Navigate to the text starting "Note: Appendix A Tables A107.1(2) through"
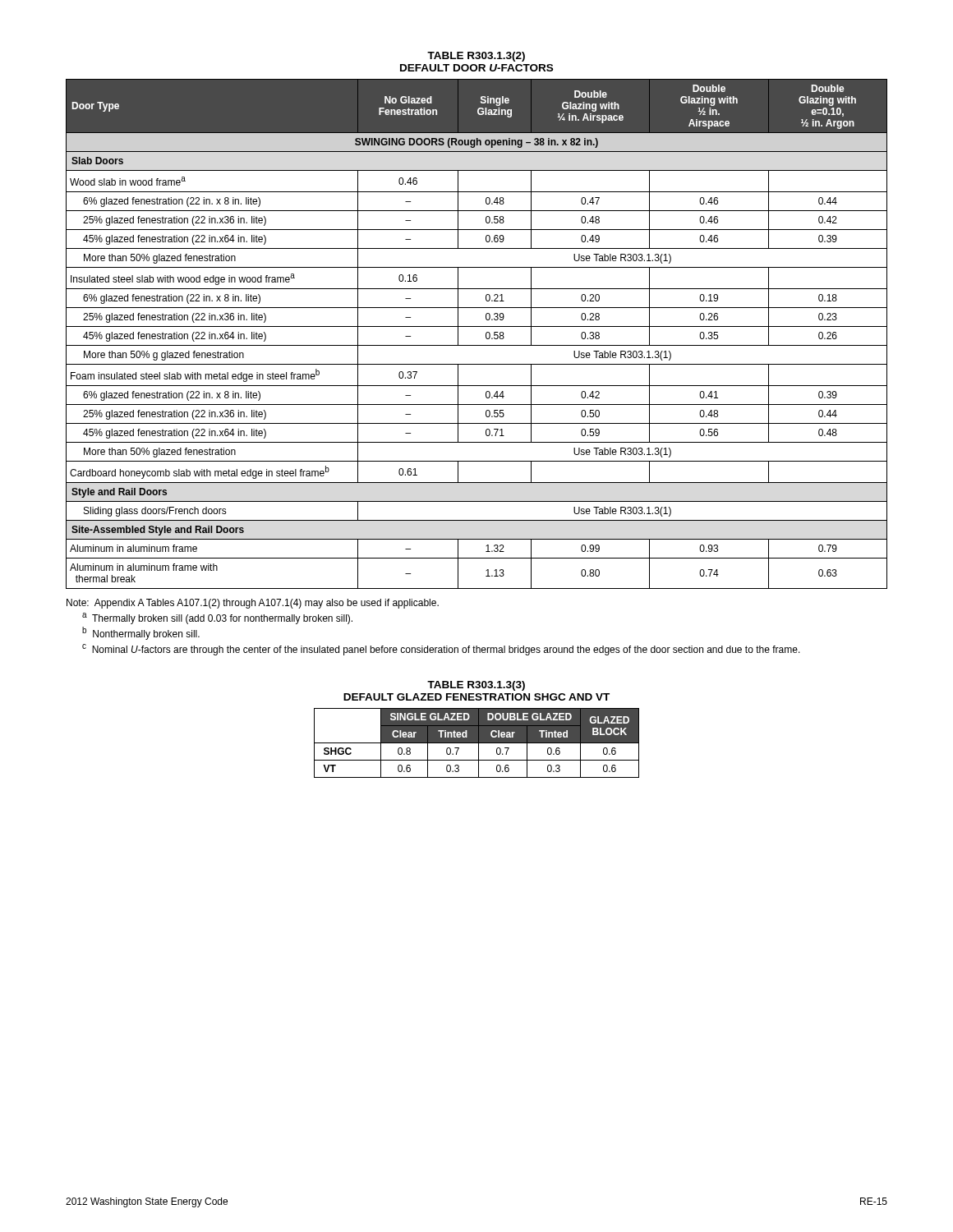 pos(253,604)
